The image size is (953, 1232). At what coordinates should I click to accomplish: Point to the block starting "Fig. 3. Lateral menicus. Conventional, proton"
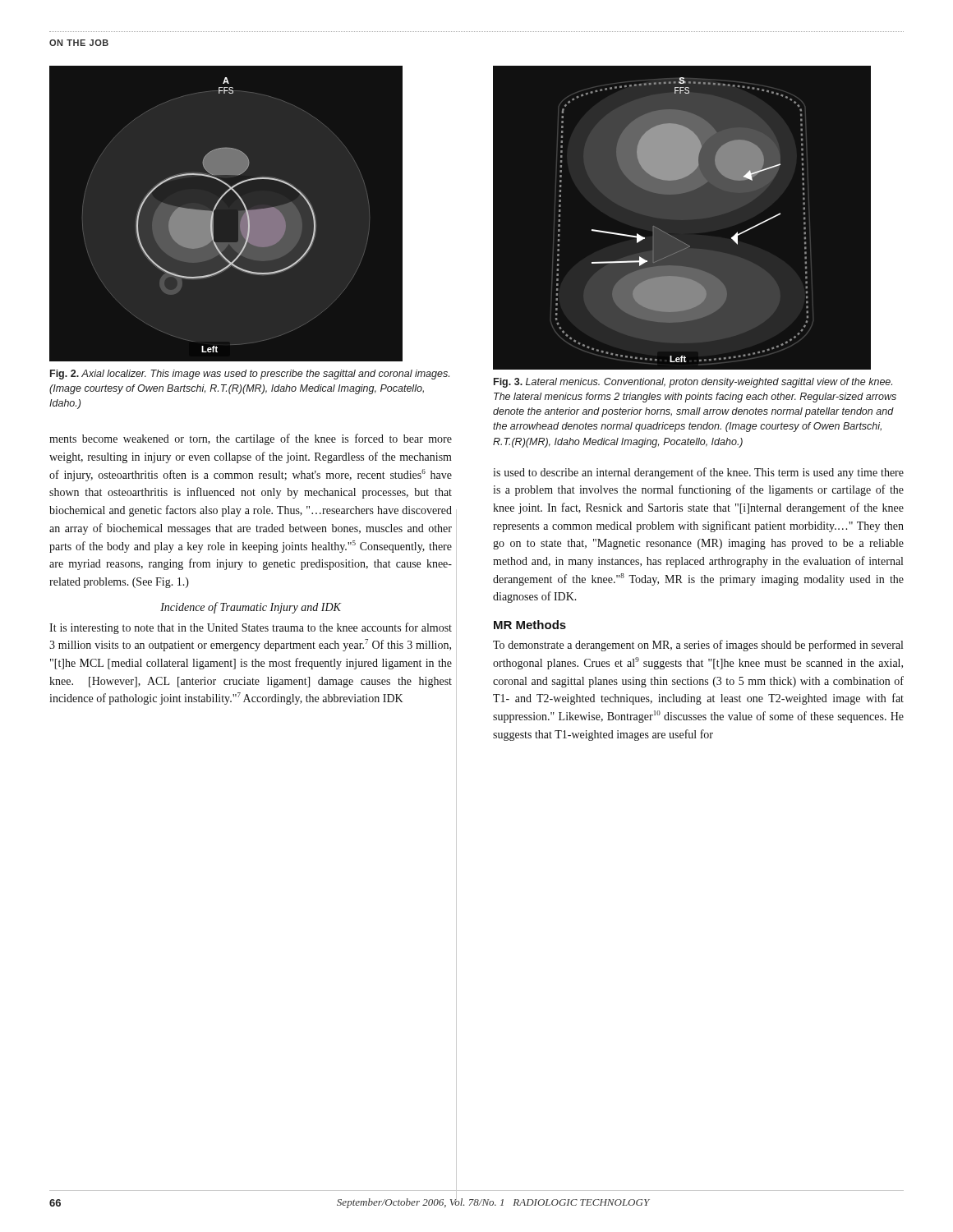click(695, 412)
